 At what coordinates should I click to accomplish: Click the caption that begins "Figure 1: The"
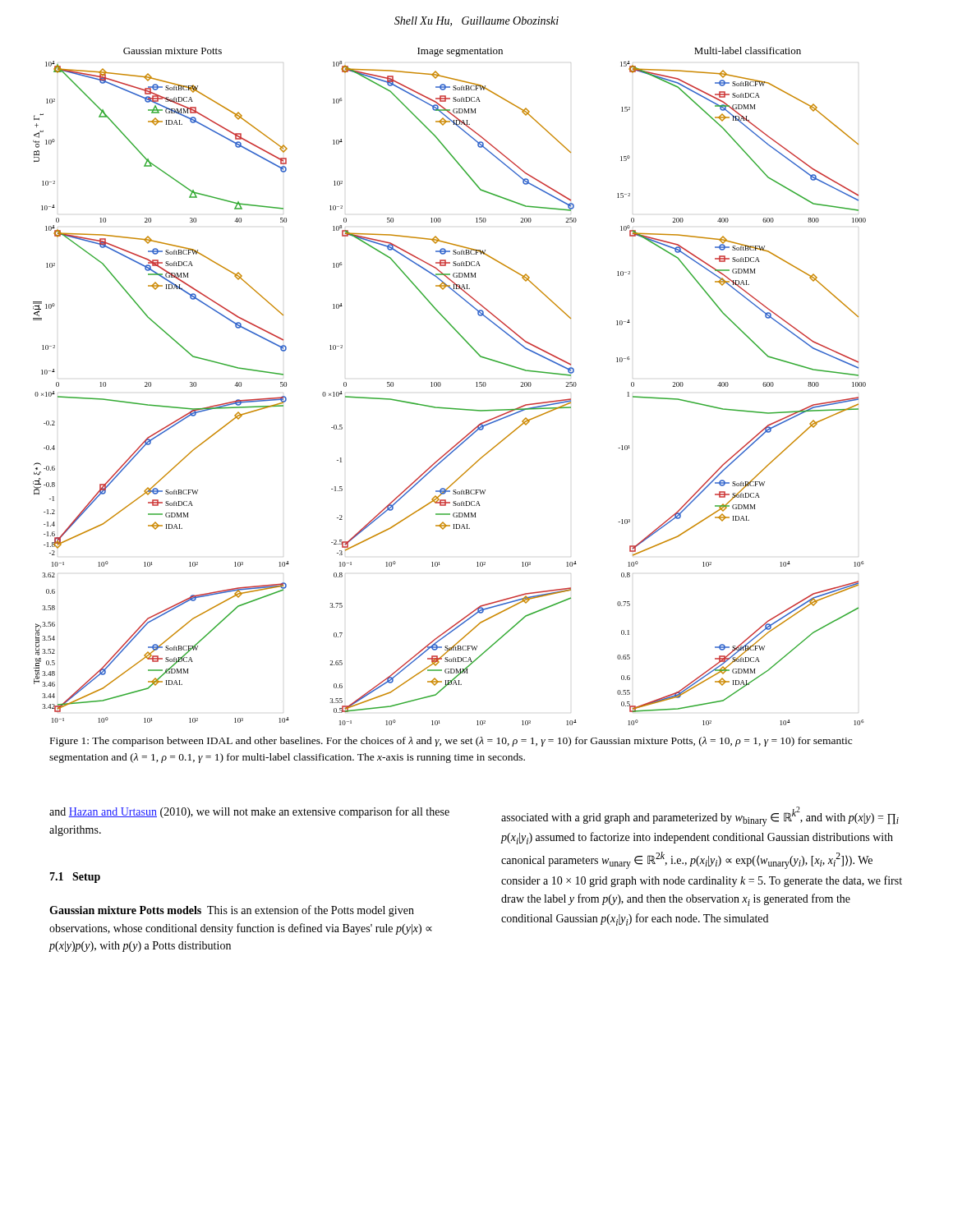point(451,748)
